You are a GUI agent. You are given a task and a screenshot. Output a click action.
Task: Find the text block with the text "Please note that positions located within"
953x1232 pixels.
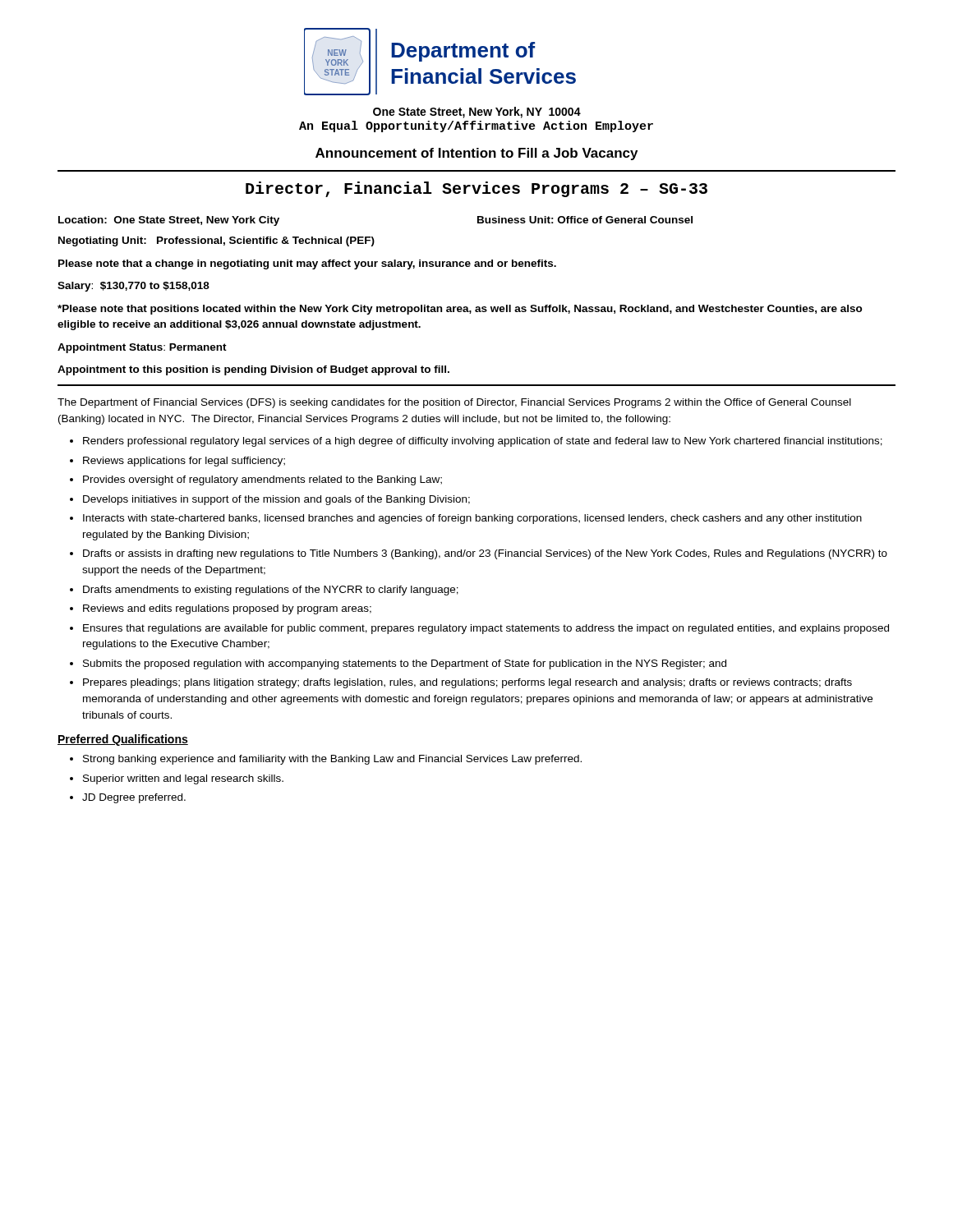pos(460,316)
